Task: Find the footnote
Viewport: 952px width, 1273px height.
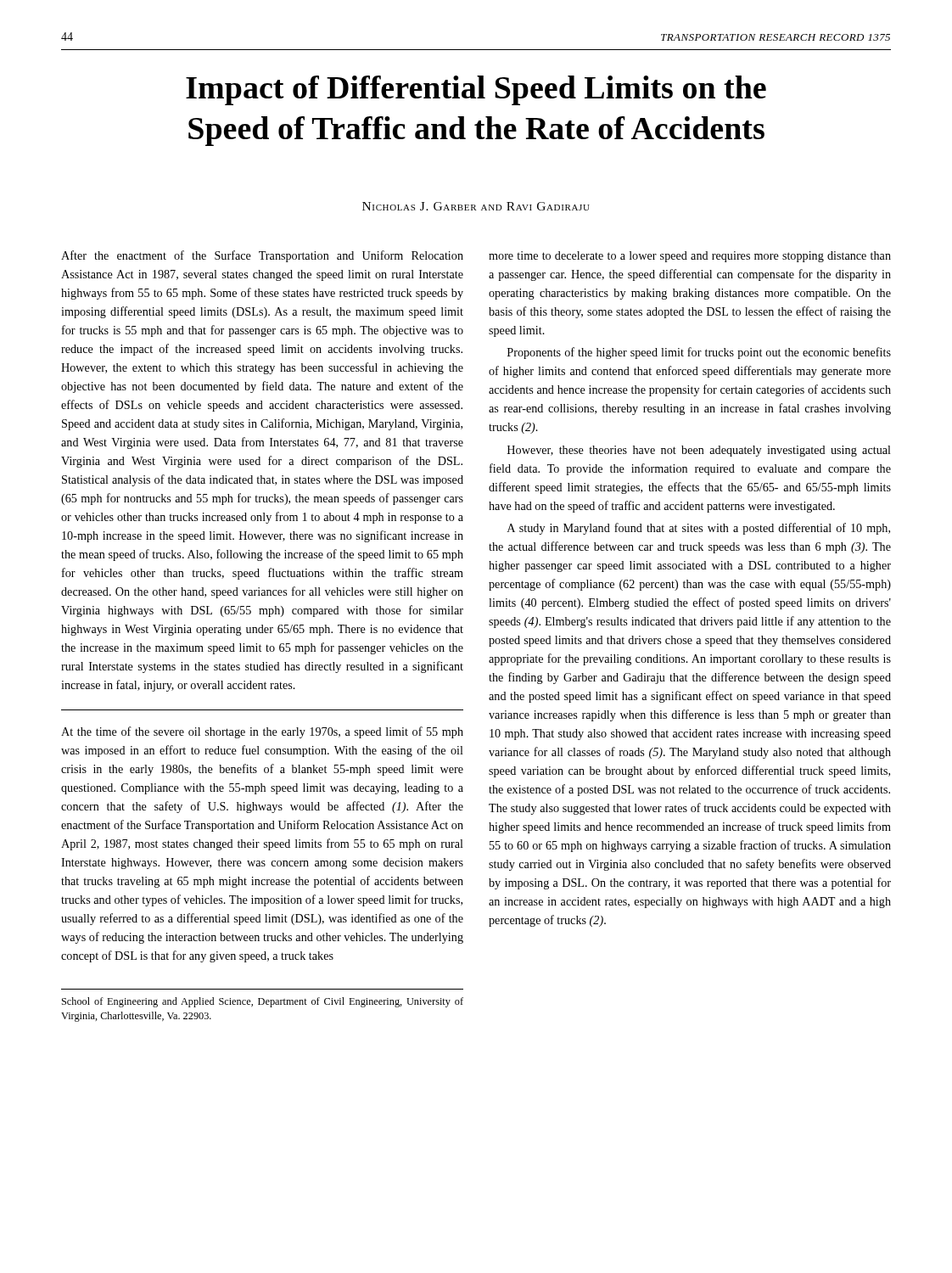Action: tap(262, 1009)
